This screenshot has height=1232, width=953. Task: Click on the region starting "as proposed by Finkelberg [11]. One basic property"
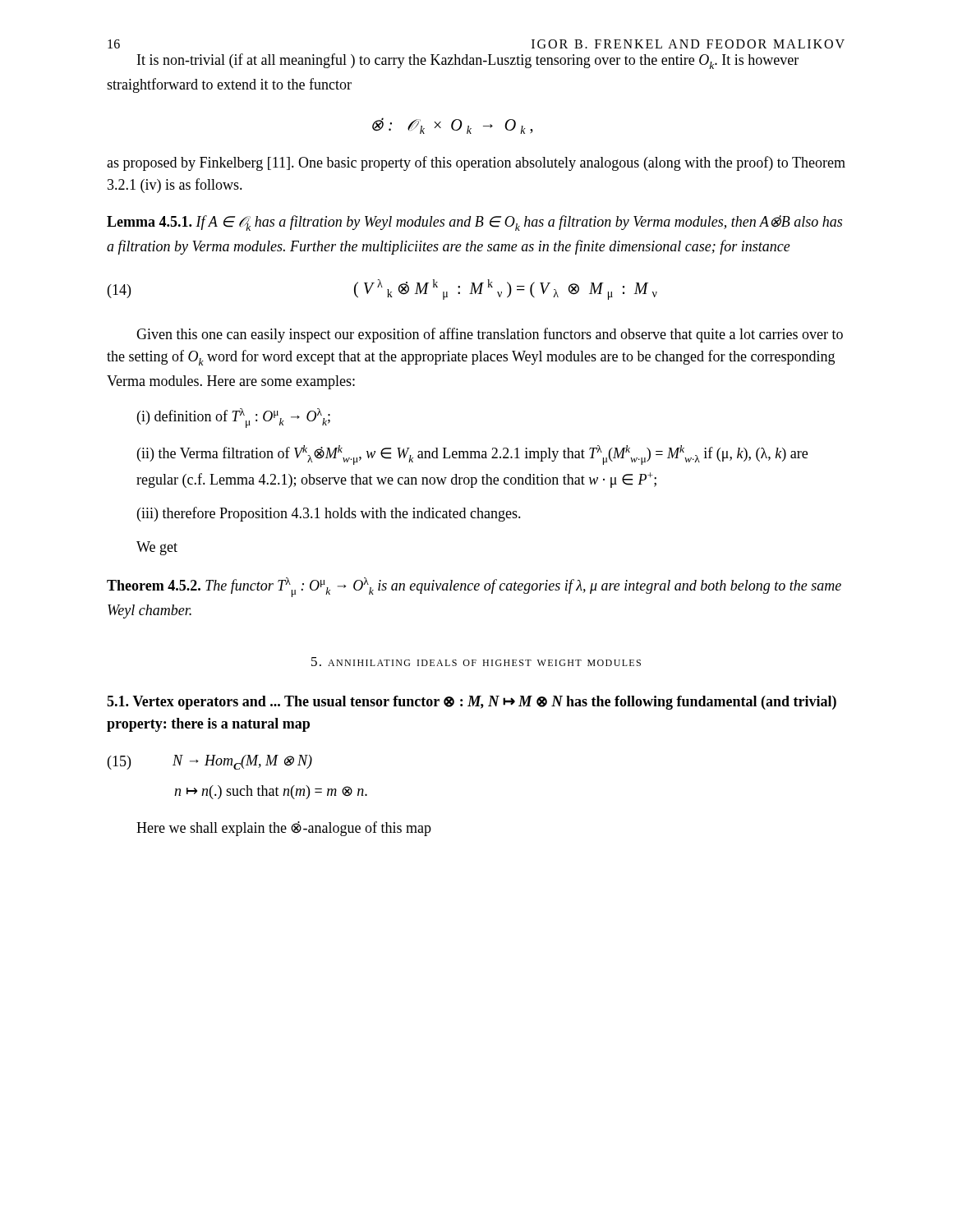(x=476, y=174)
